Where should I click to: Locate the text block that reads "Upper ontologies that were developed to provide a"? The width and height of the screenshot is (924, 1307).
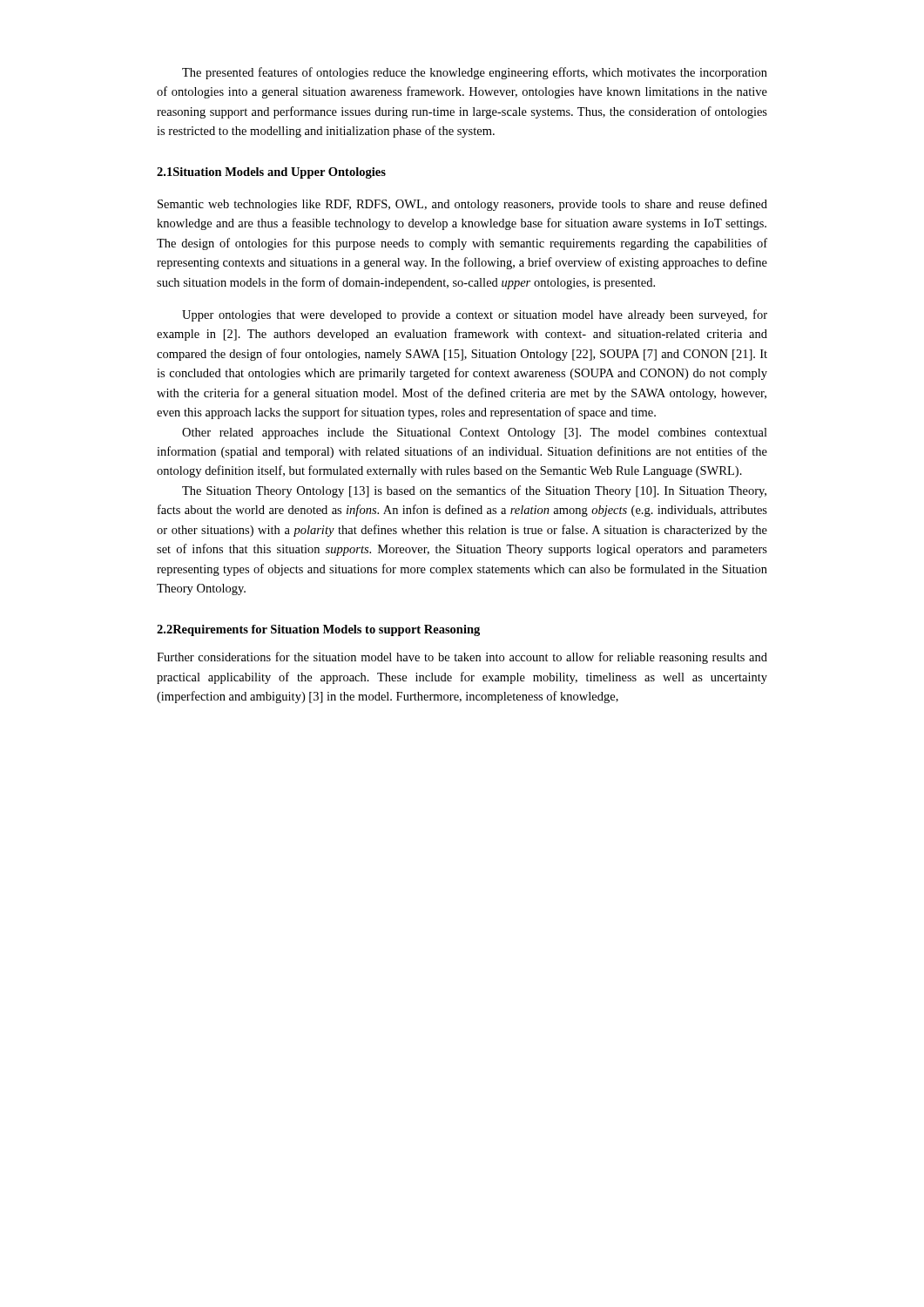tap(462, 363)
